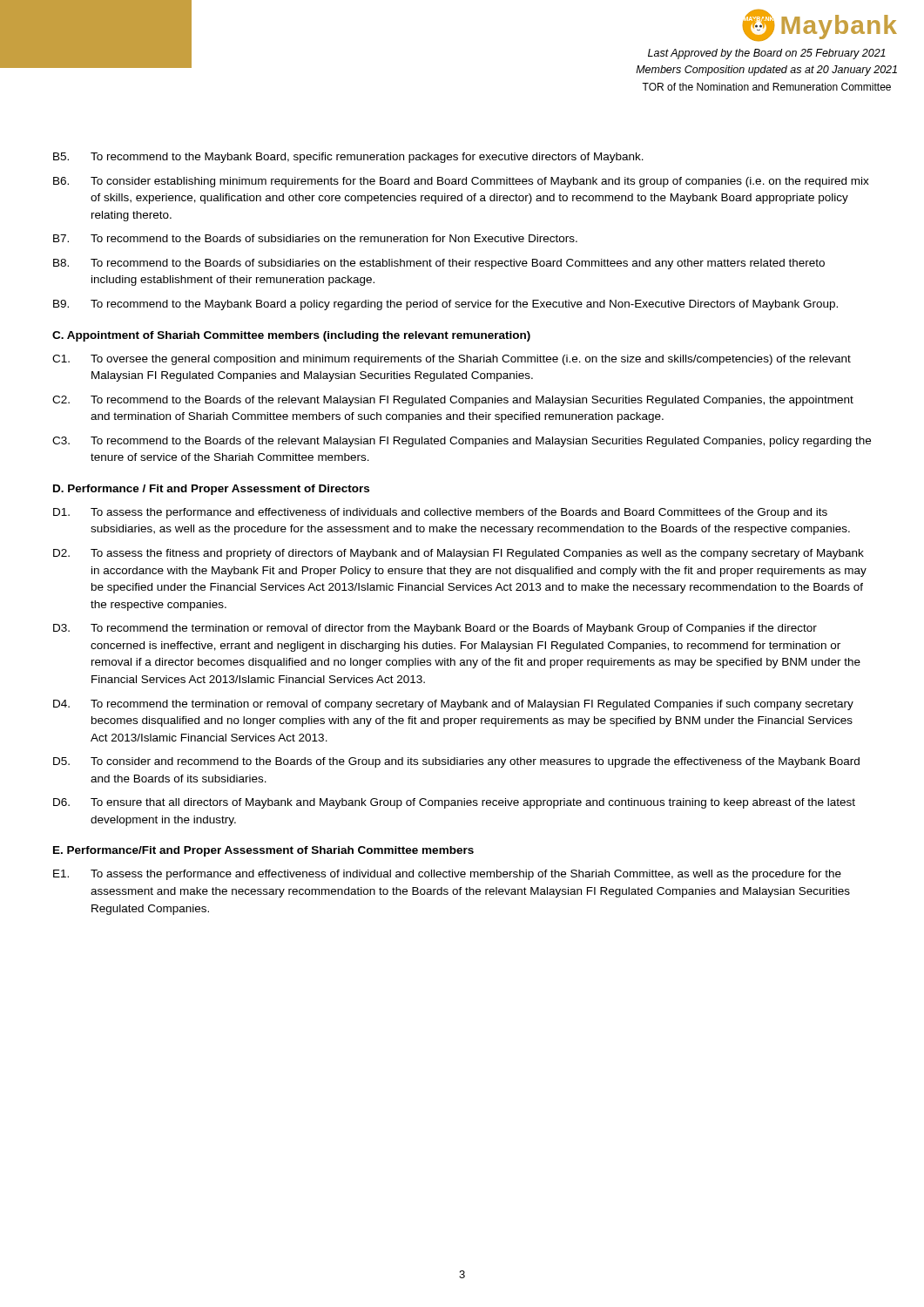924x1307 pixels.
Task: Select the list item with the text "B5. To recommend to the Maybank Board, specific"
Action: 462,157
